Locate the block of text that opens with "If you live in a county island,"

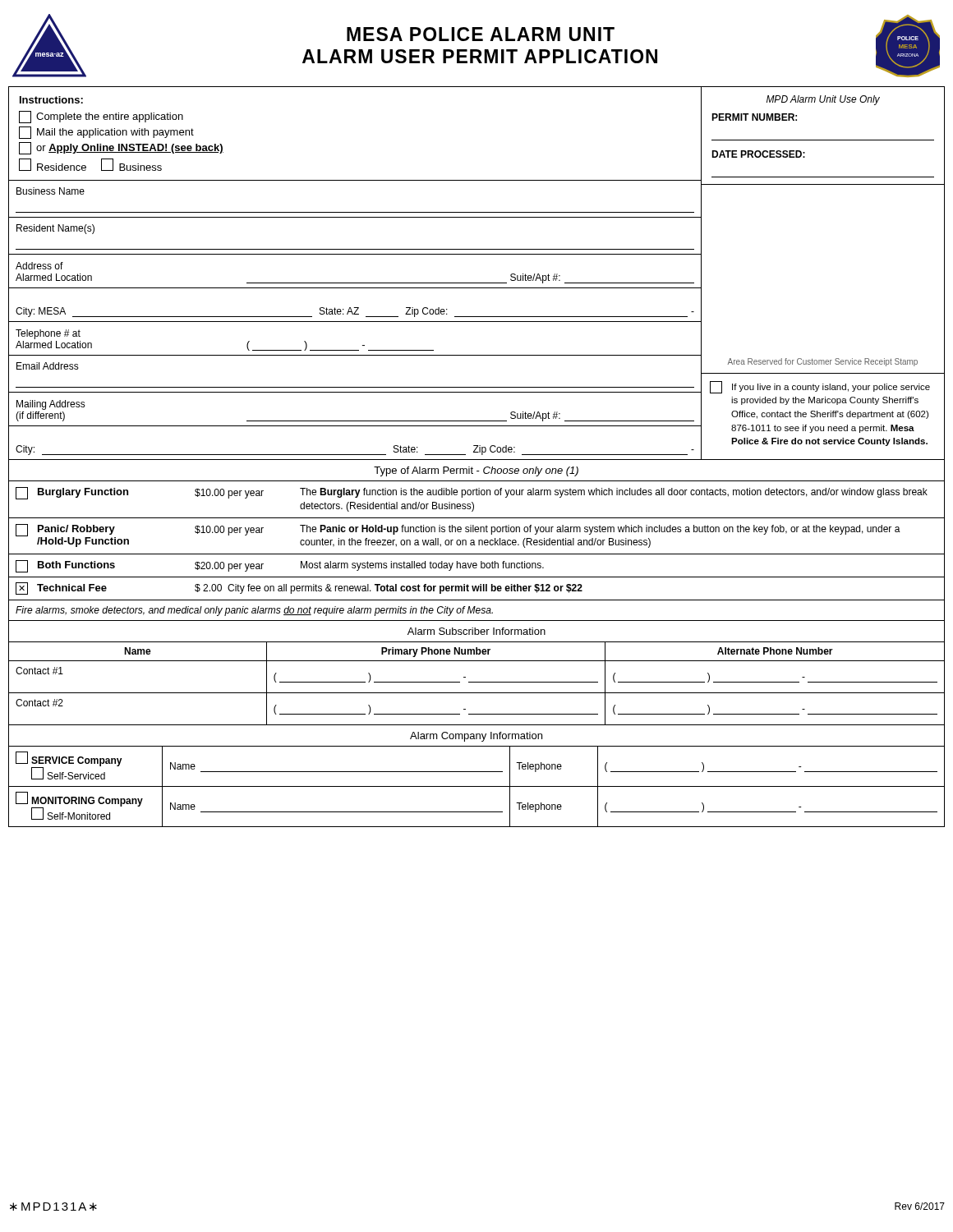point(823,414)
